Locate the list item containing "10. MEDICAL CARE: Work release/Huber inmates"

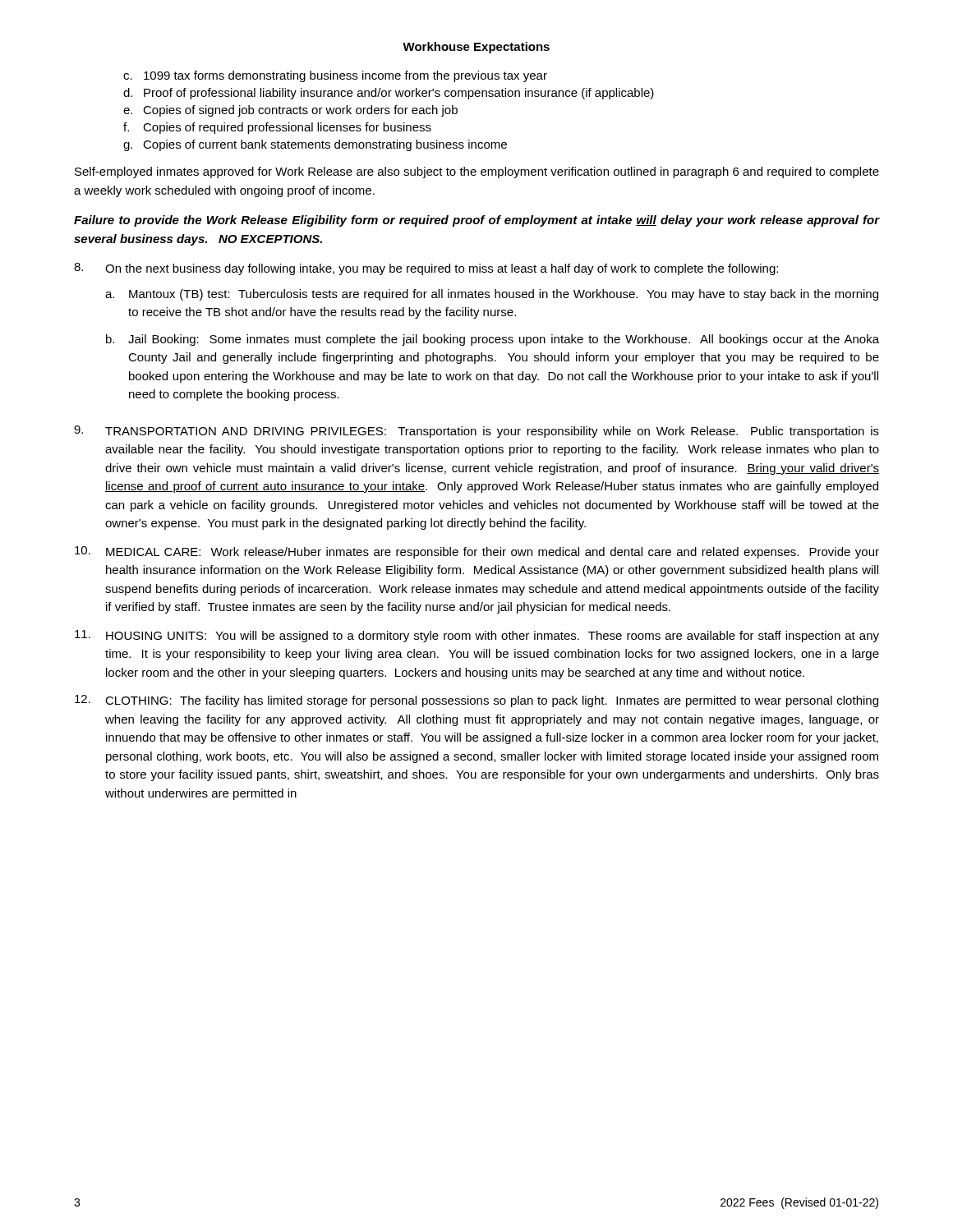click(476, 579)
